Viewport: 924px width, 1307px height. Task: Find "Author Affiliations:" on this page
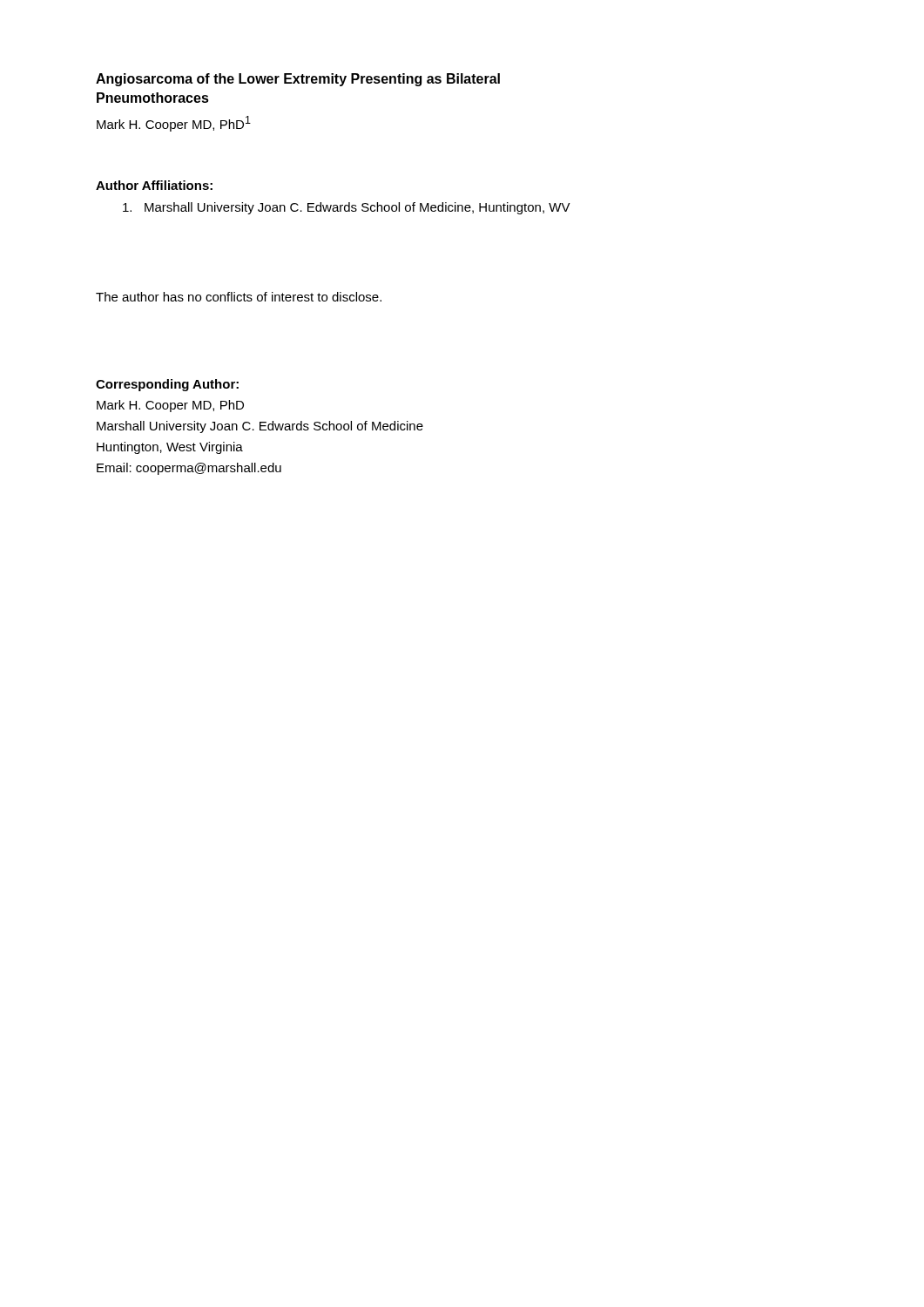tap(155, 185)
